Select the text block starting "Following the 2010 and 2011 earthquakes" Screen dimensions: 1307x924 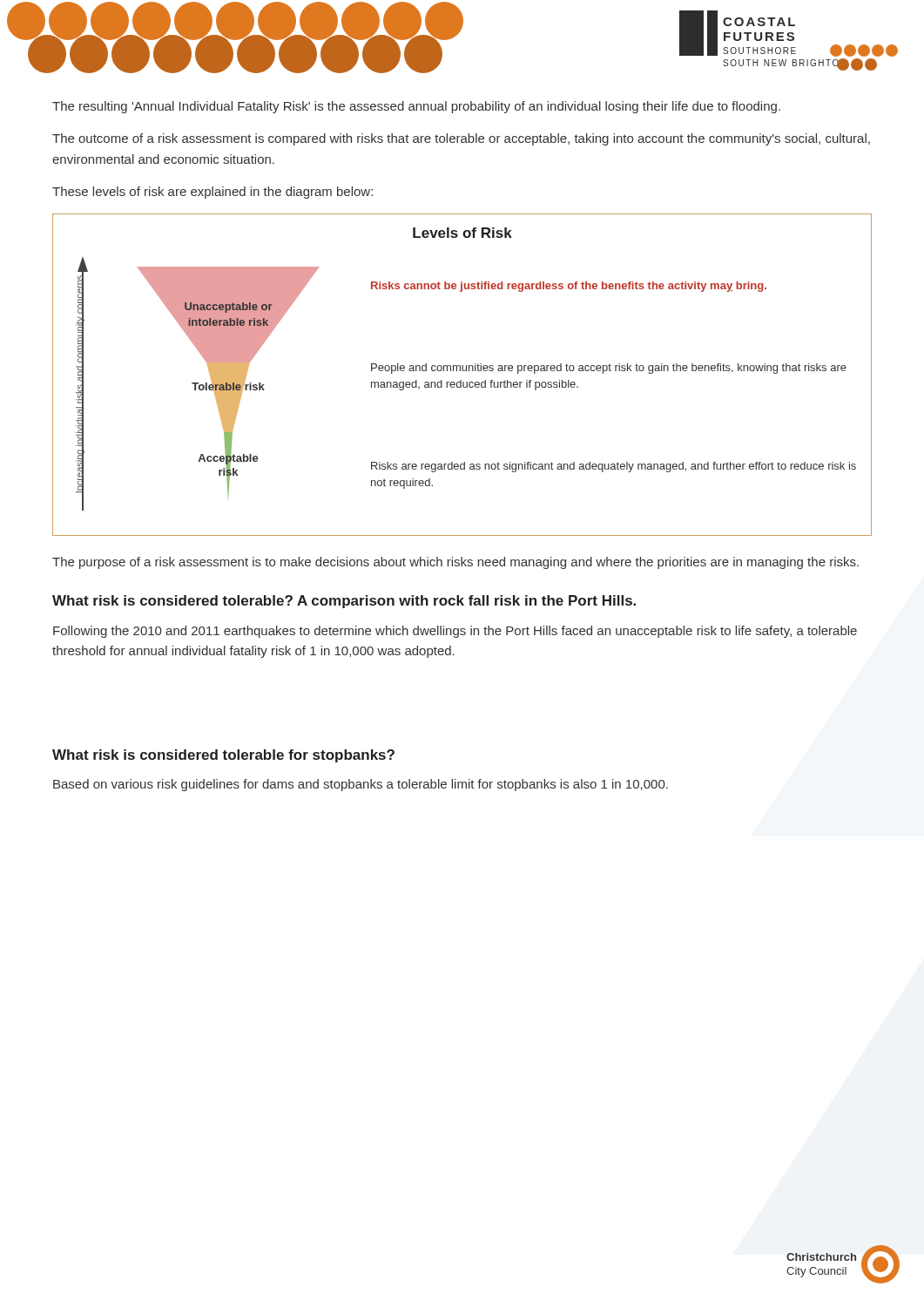coord(455,641)
